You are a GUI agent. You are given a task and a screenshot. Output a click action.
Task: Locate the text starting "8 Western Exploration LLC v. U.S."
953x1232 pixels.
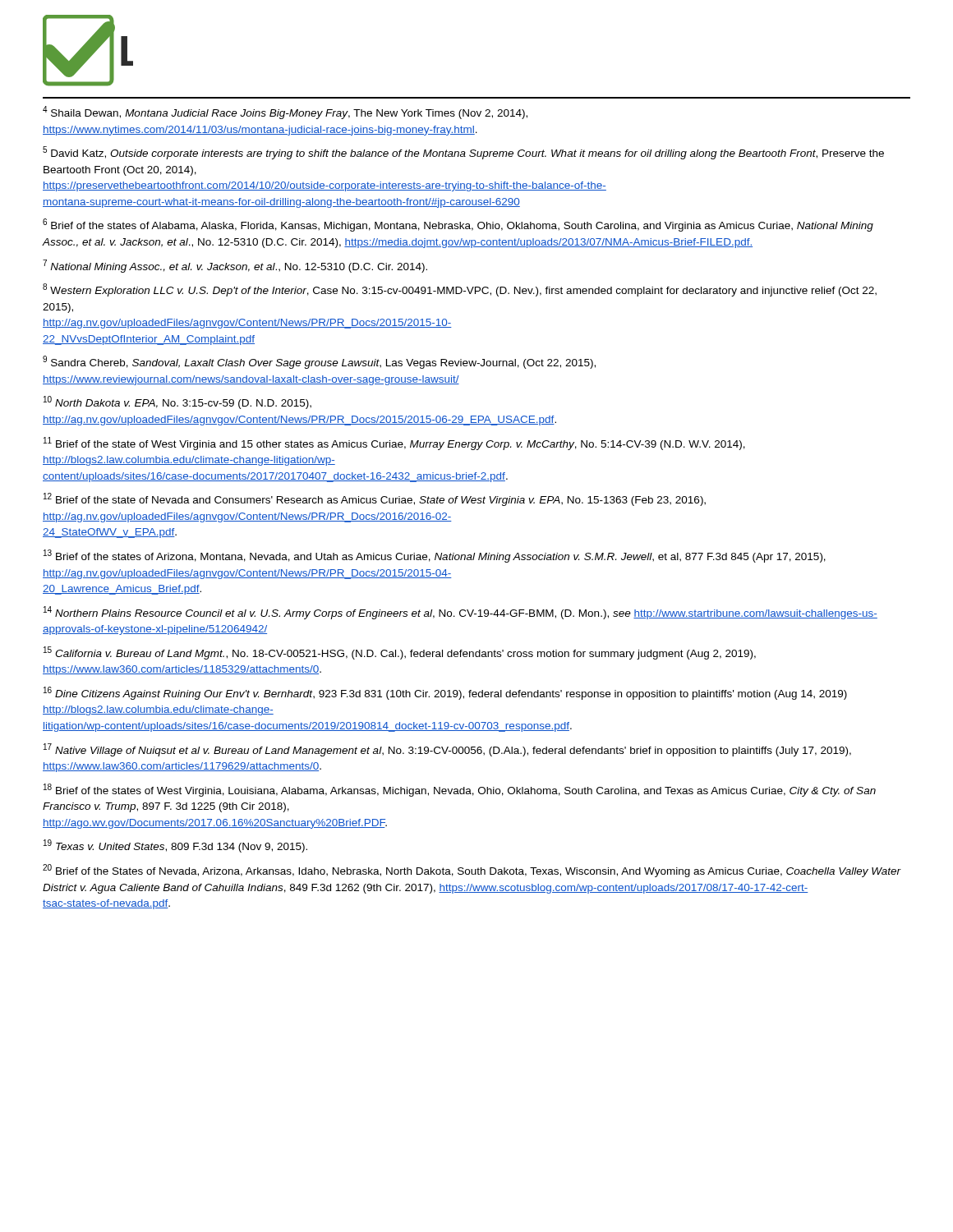tap(460, 290)
